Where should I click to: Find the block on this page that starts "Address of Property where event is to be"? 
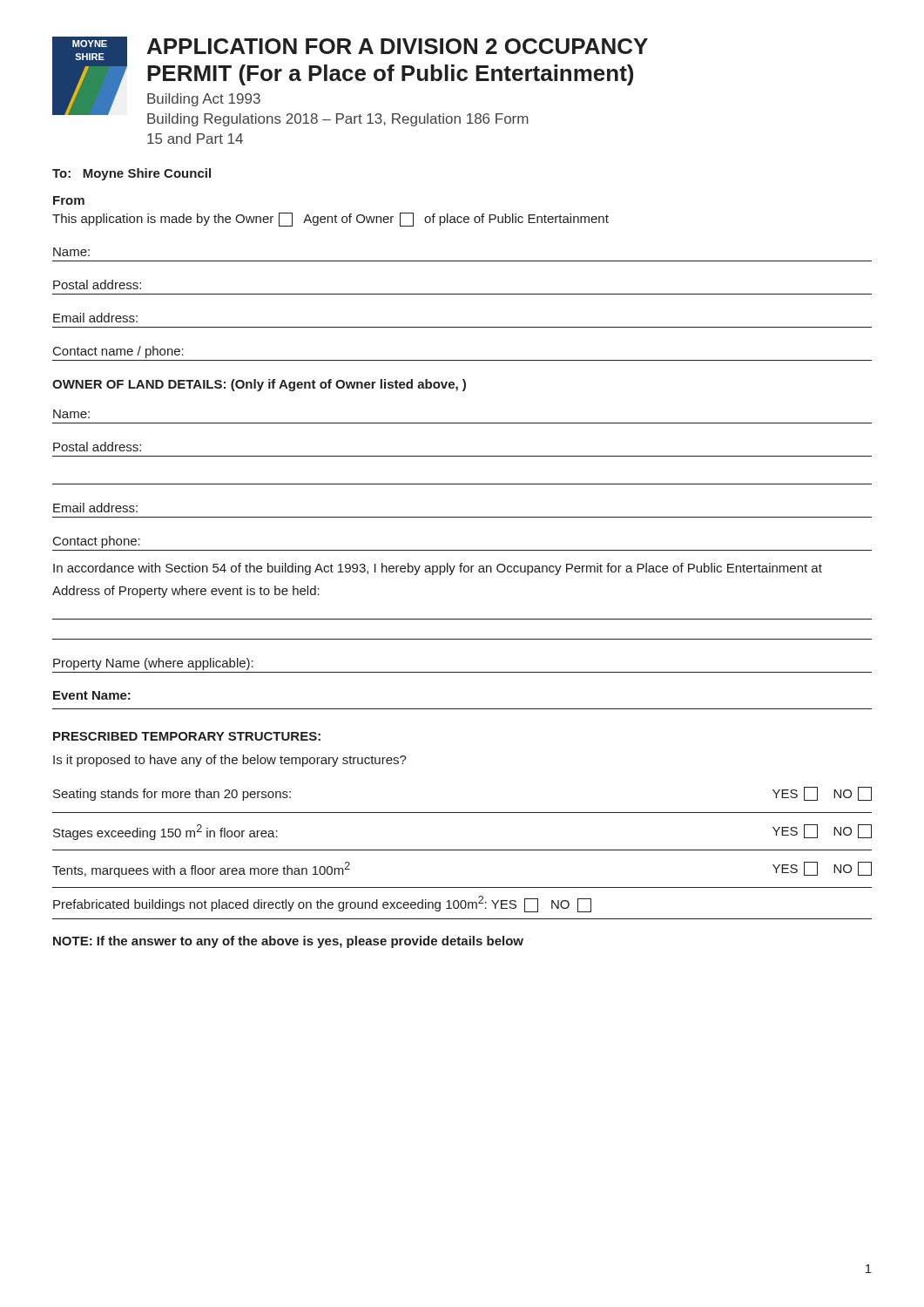[x=462, y=611]
